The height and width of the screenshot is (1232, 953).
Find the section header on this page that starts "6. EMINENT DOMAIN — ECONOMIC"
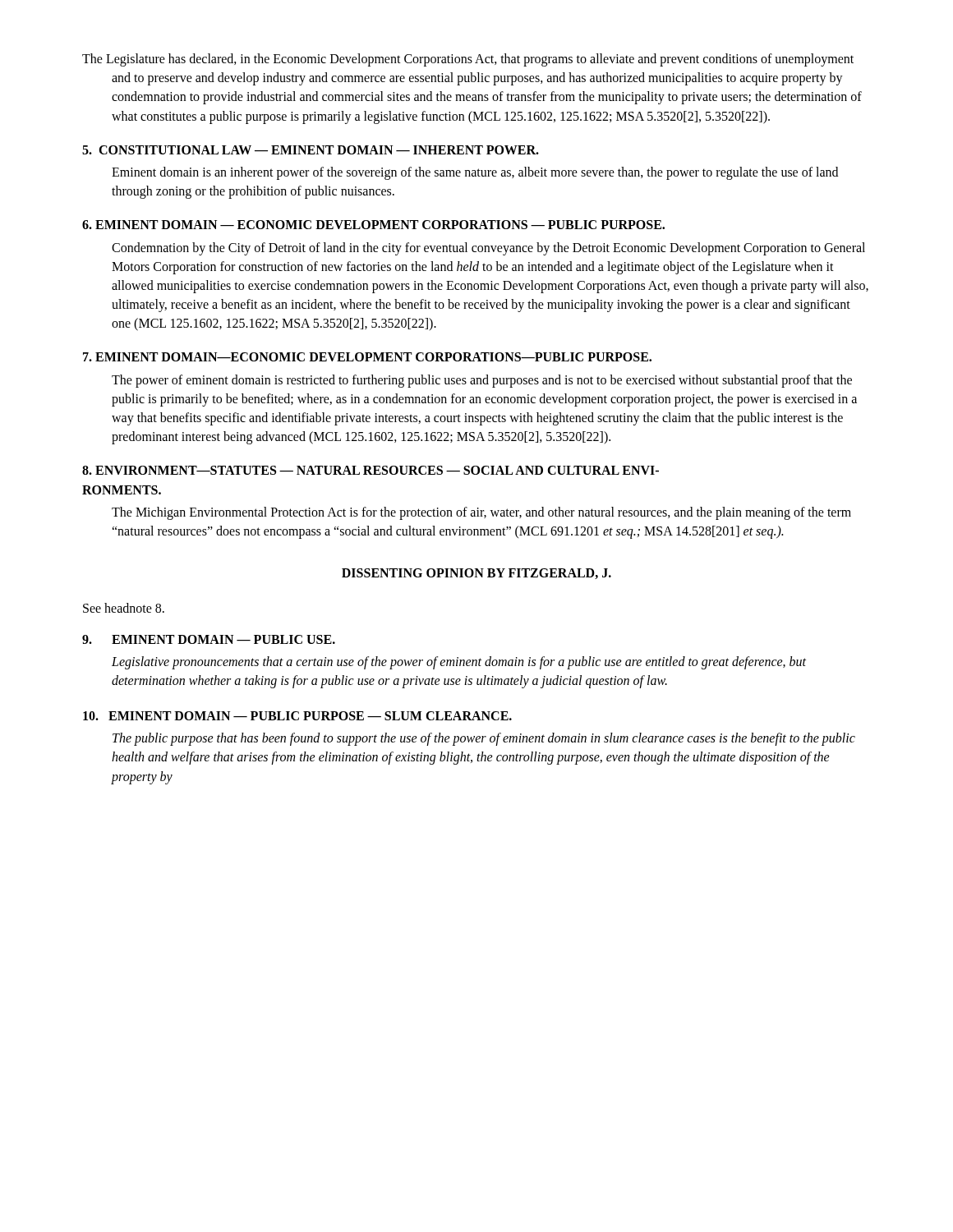pos(374,225)
